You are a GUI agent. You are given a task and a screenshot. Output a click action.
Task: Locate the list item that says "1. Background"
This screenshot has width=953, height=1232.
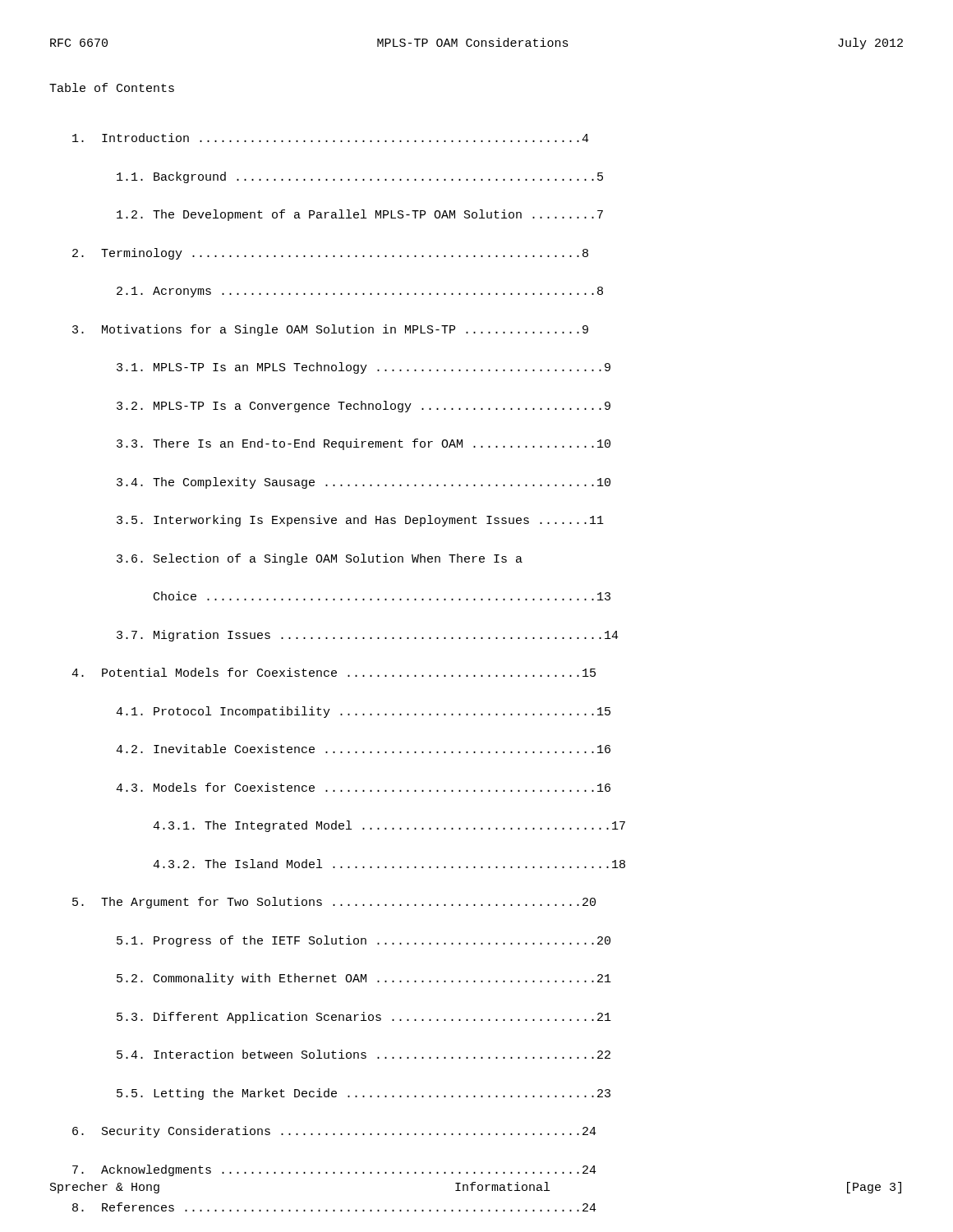(x=327, y=178)
